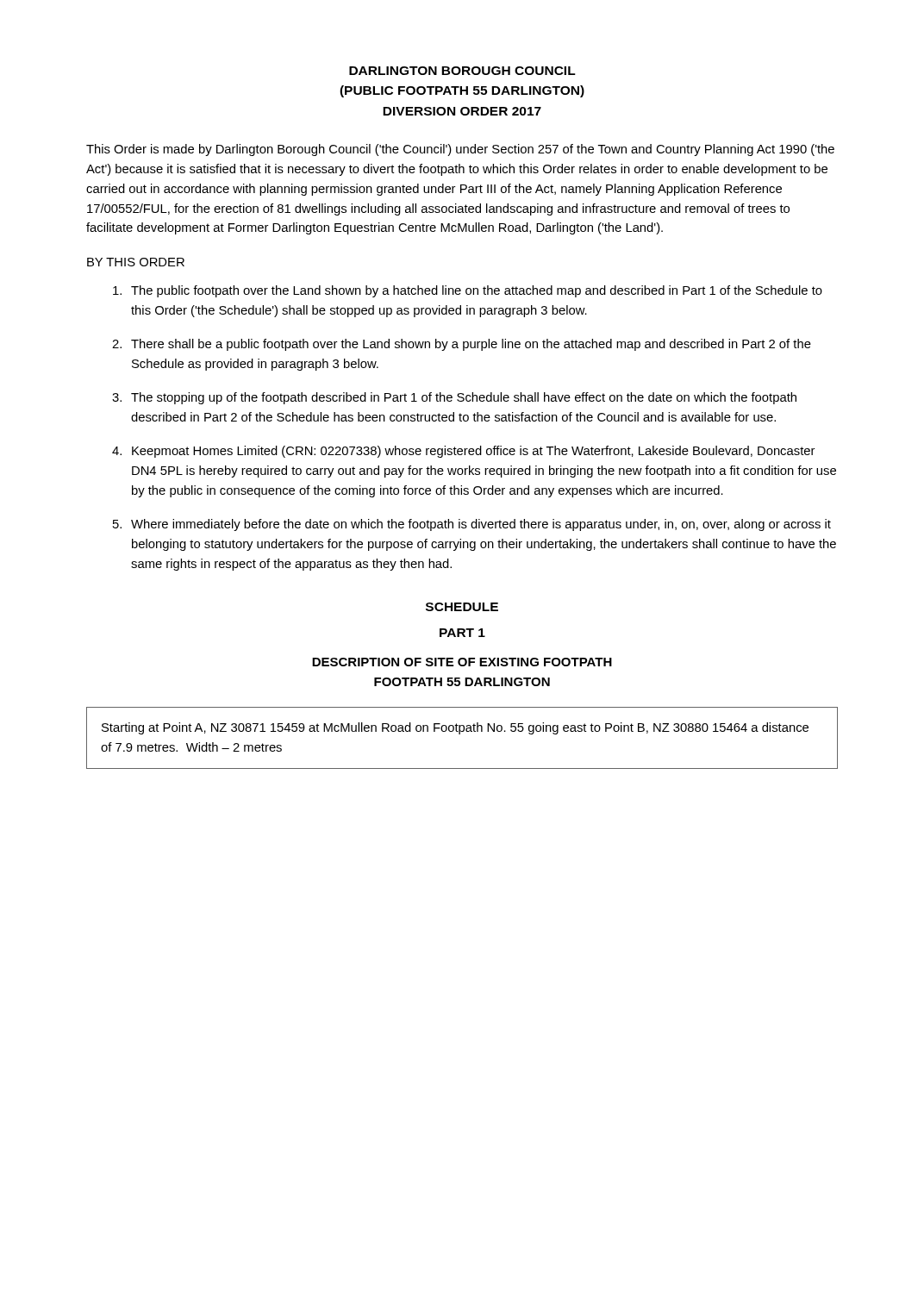Screen dimensions: 1293x924
Task: Click where it says "BY THIS ORDER"
Action: click(136, 262)
